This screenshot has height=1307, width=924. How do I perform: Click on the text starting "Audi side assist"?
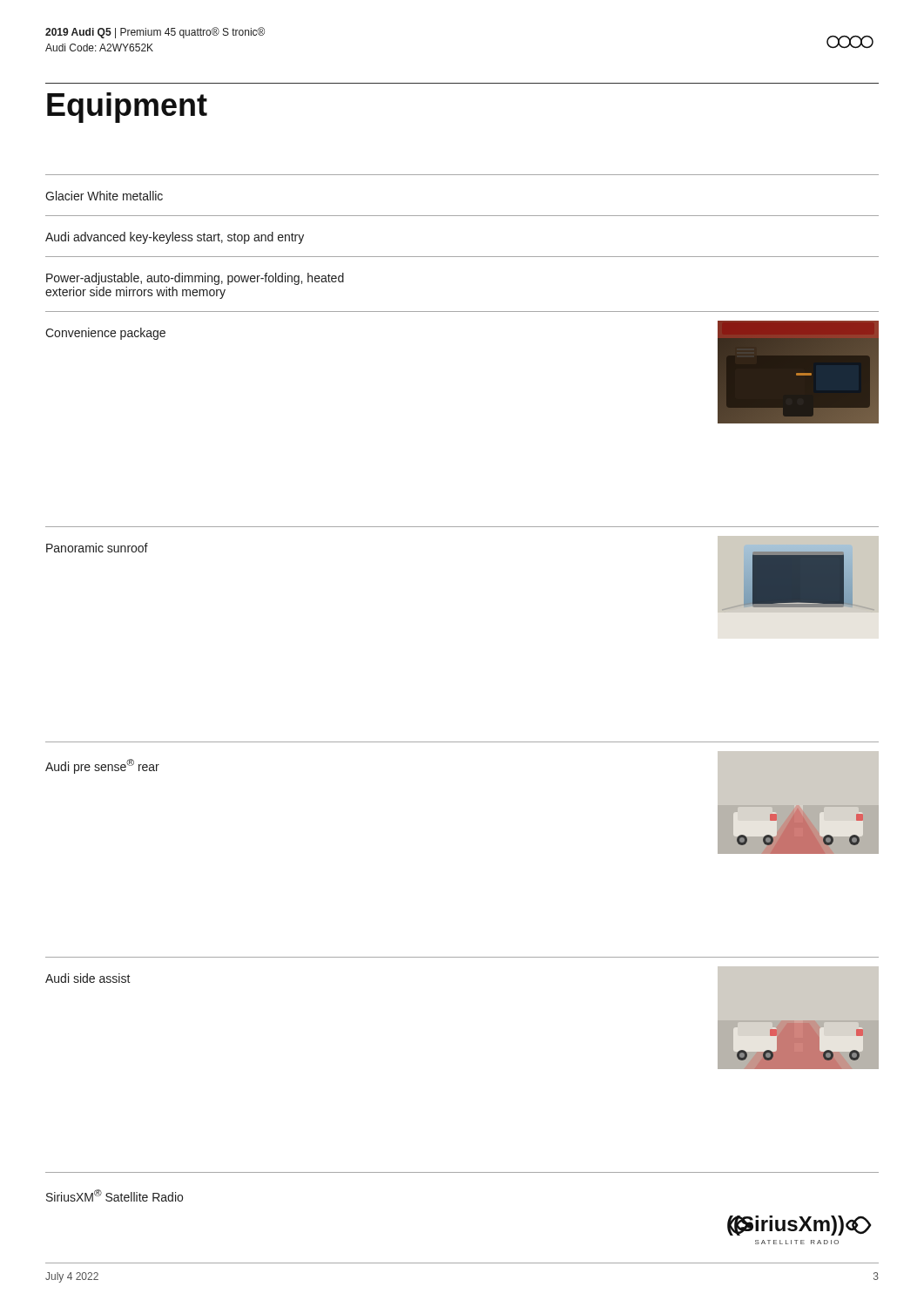pos(462,1018)
